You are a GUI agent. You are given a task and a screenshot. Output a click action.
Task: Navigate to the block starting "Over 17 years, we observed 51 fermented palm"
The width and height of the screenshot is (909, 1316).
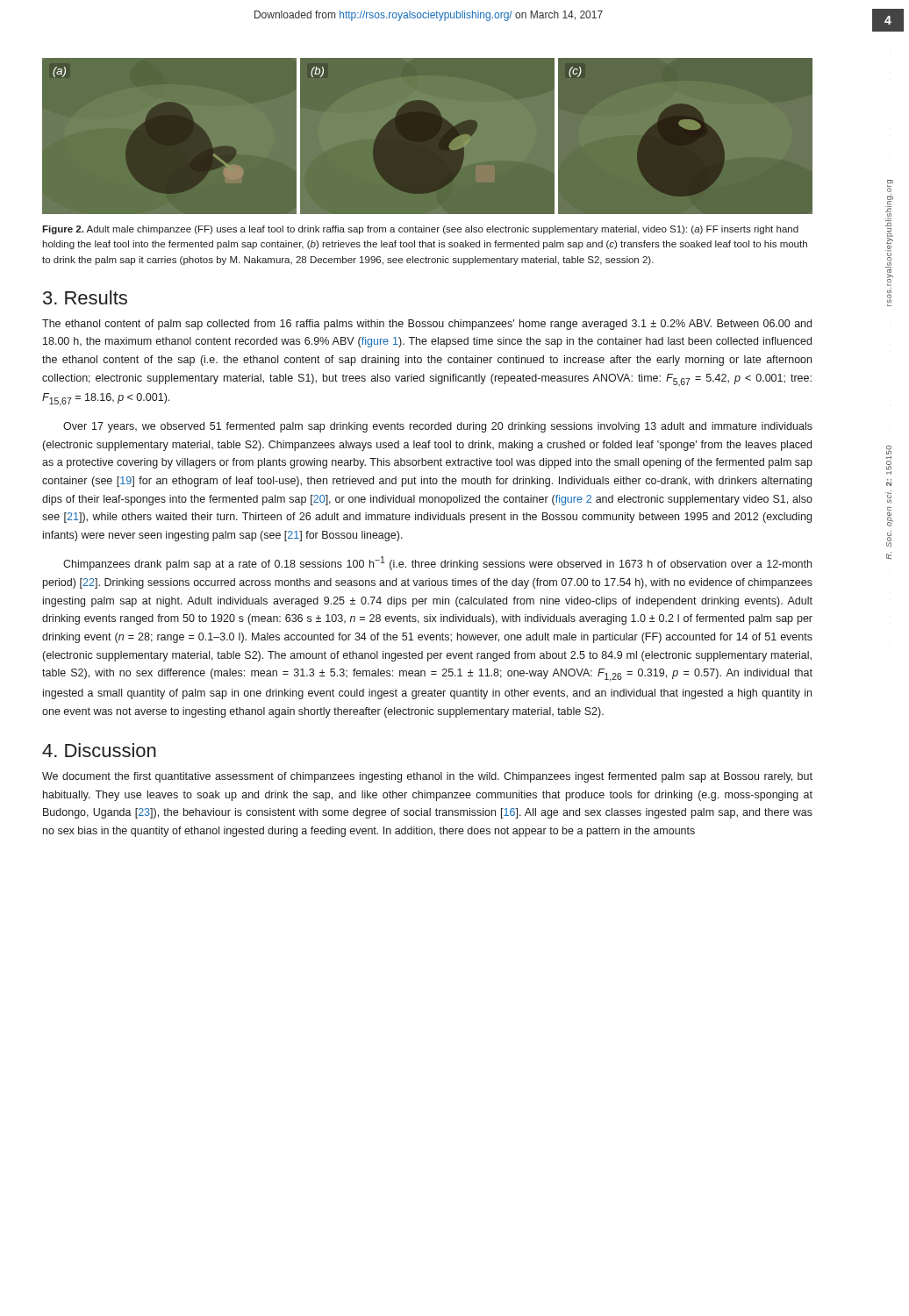[x=427, y=481]
